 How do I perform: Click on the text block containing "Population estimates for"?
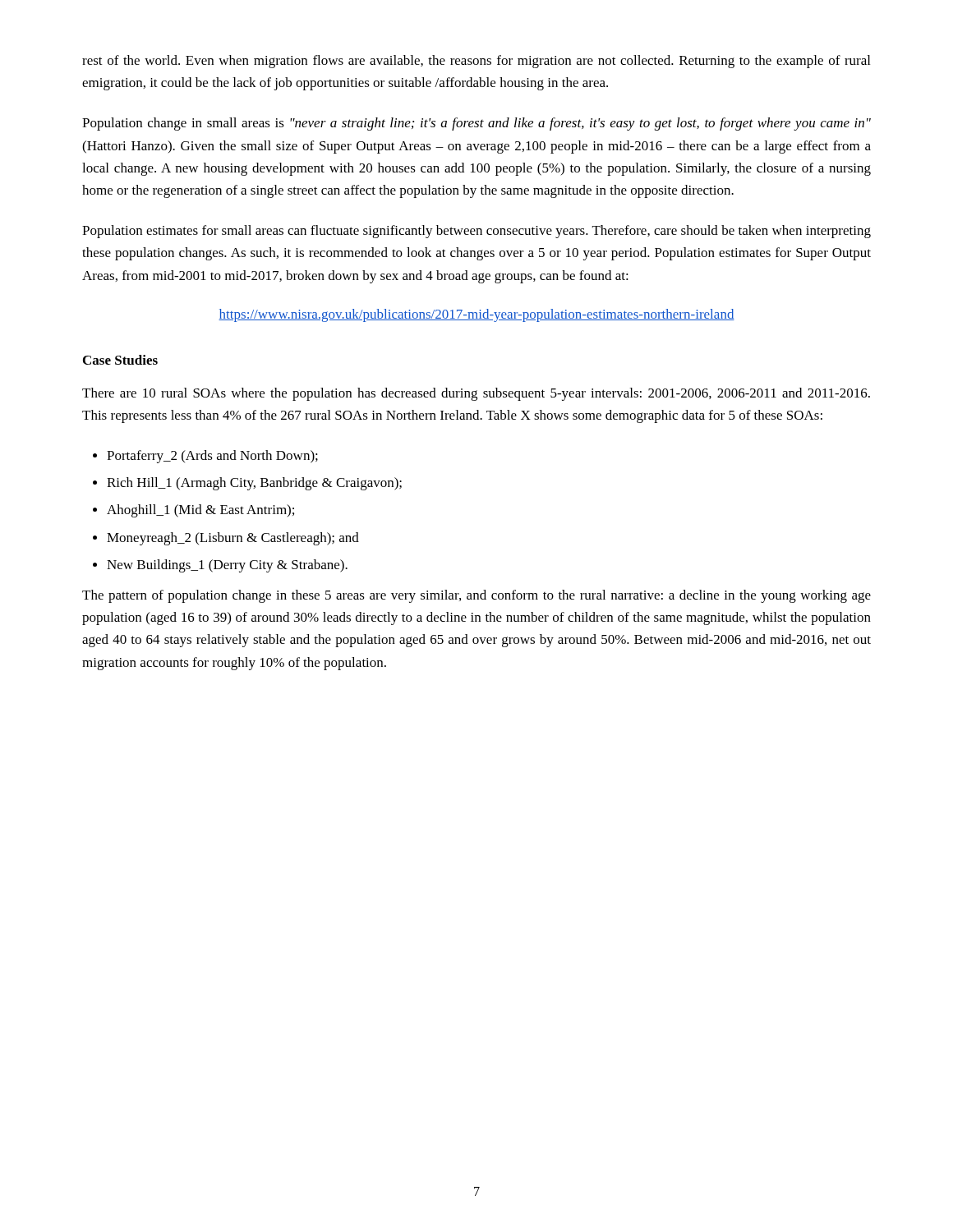(476, 253)
